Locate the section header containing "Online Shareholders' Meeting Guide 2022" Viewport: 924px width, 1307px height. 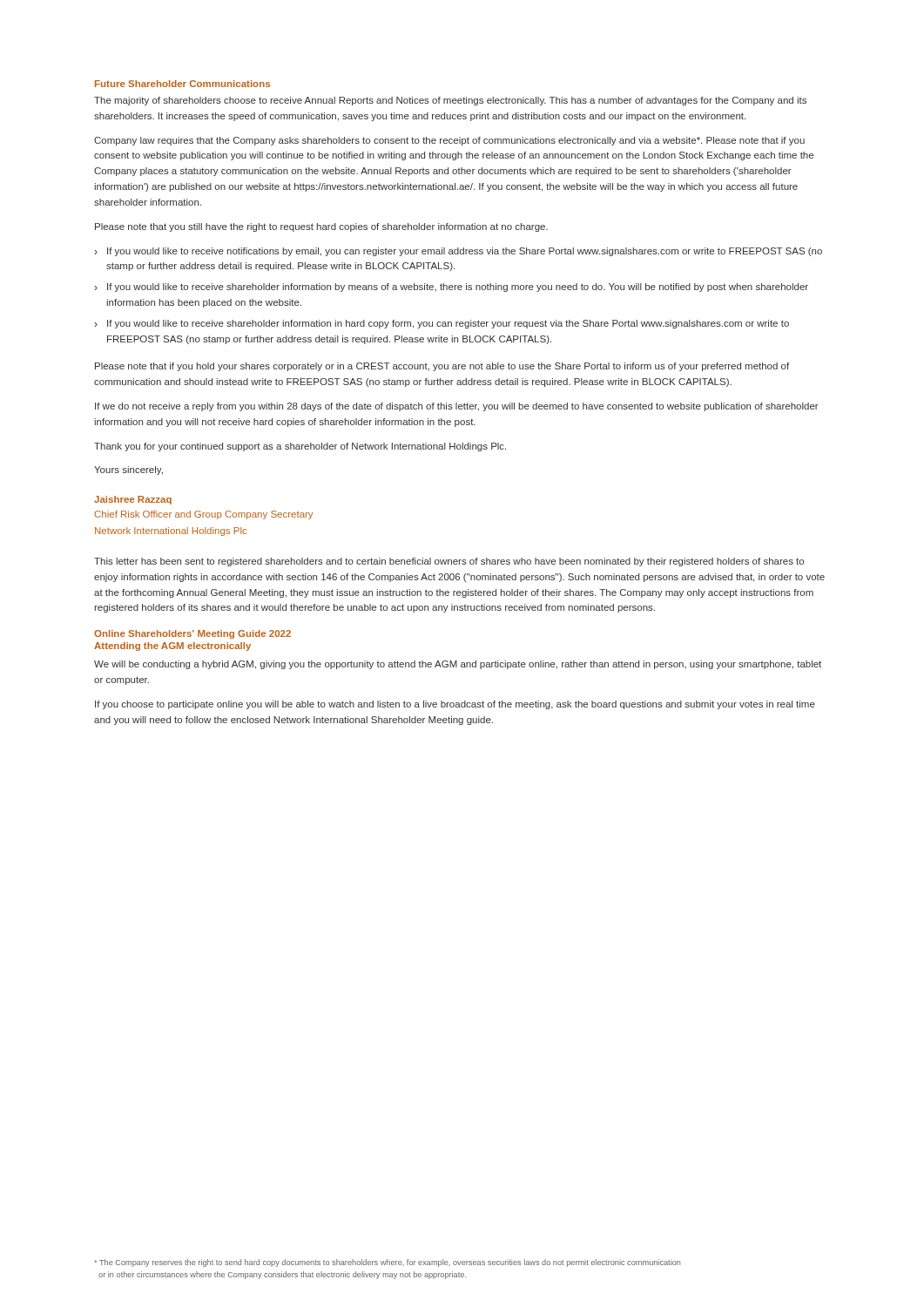193,634
